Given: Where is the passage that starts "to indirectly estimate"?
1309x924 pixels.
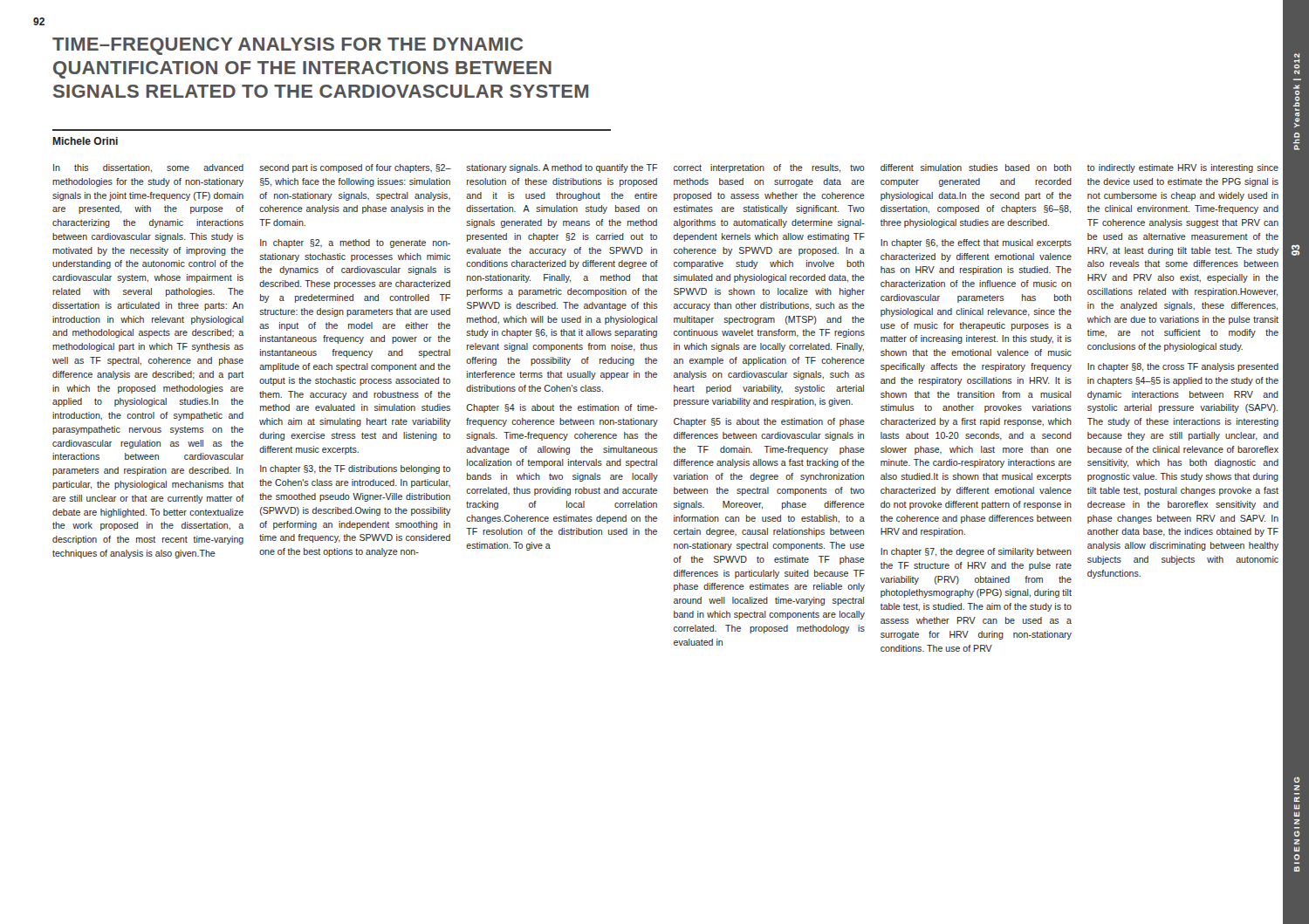Looking at the screenshot, I should pos(1183,371).
